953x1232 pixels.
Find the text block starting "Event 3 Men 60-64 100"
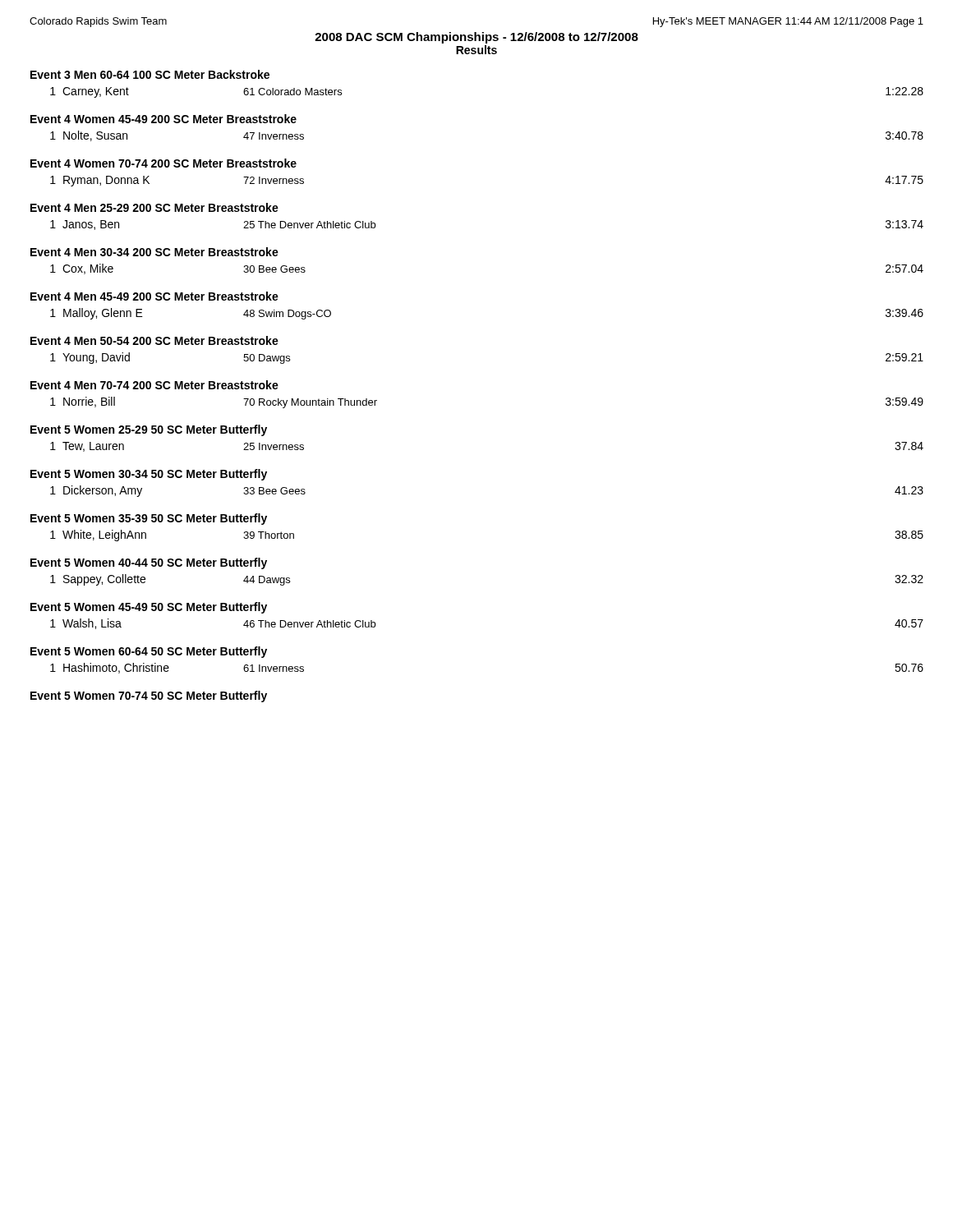click(150, 75)
